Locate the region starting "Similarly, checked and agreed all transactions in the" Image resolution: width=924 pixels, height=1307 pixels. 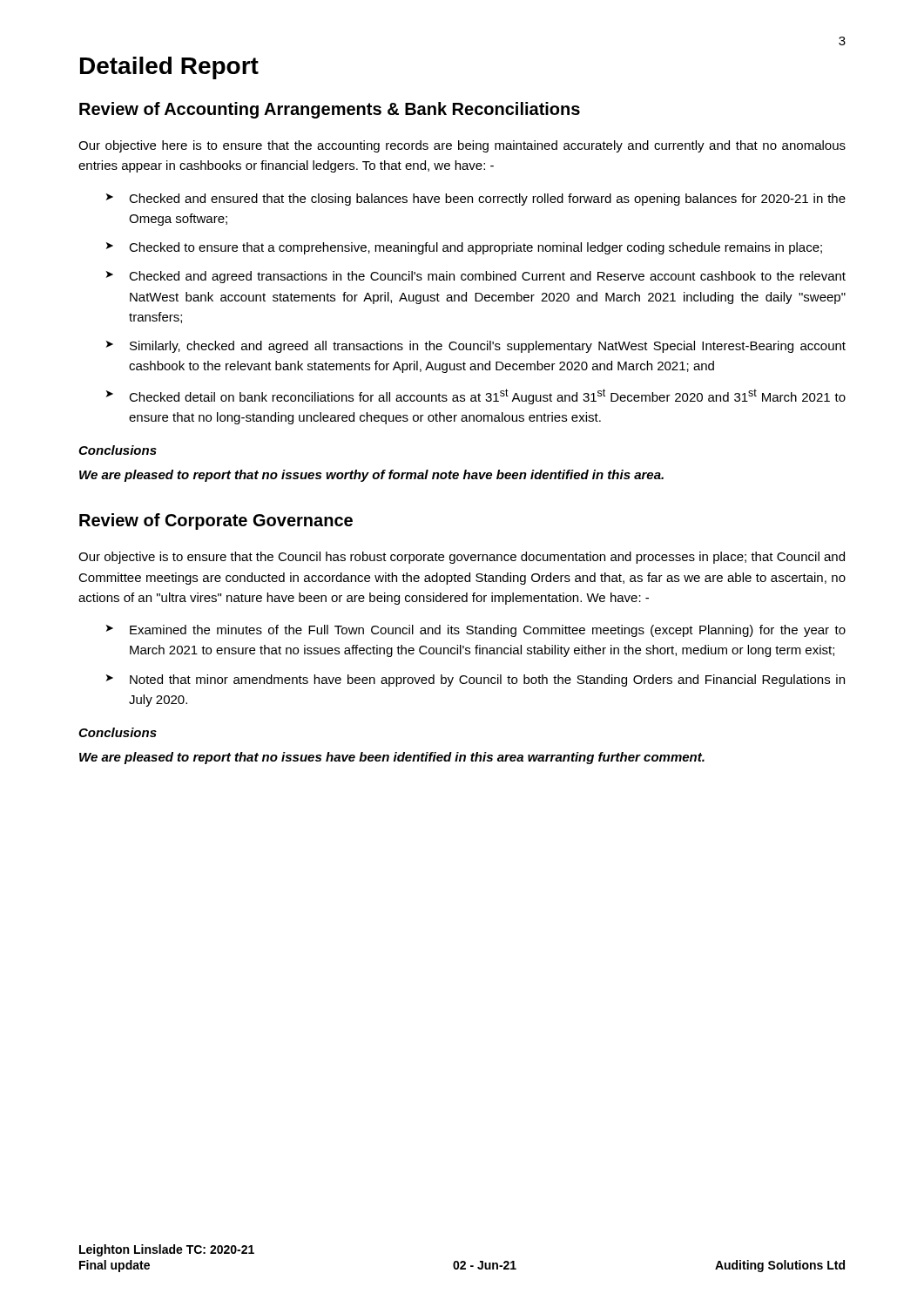click(x=487, y=356)
